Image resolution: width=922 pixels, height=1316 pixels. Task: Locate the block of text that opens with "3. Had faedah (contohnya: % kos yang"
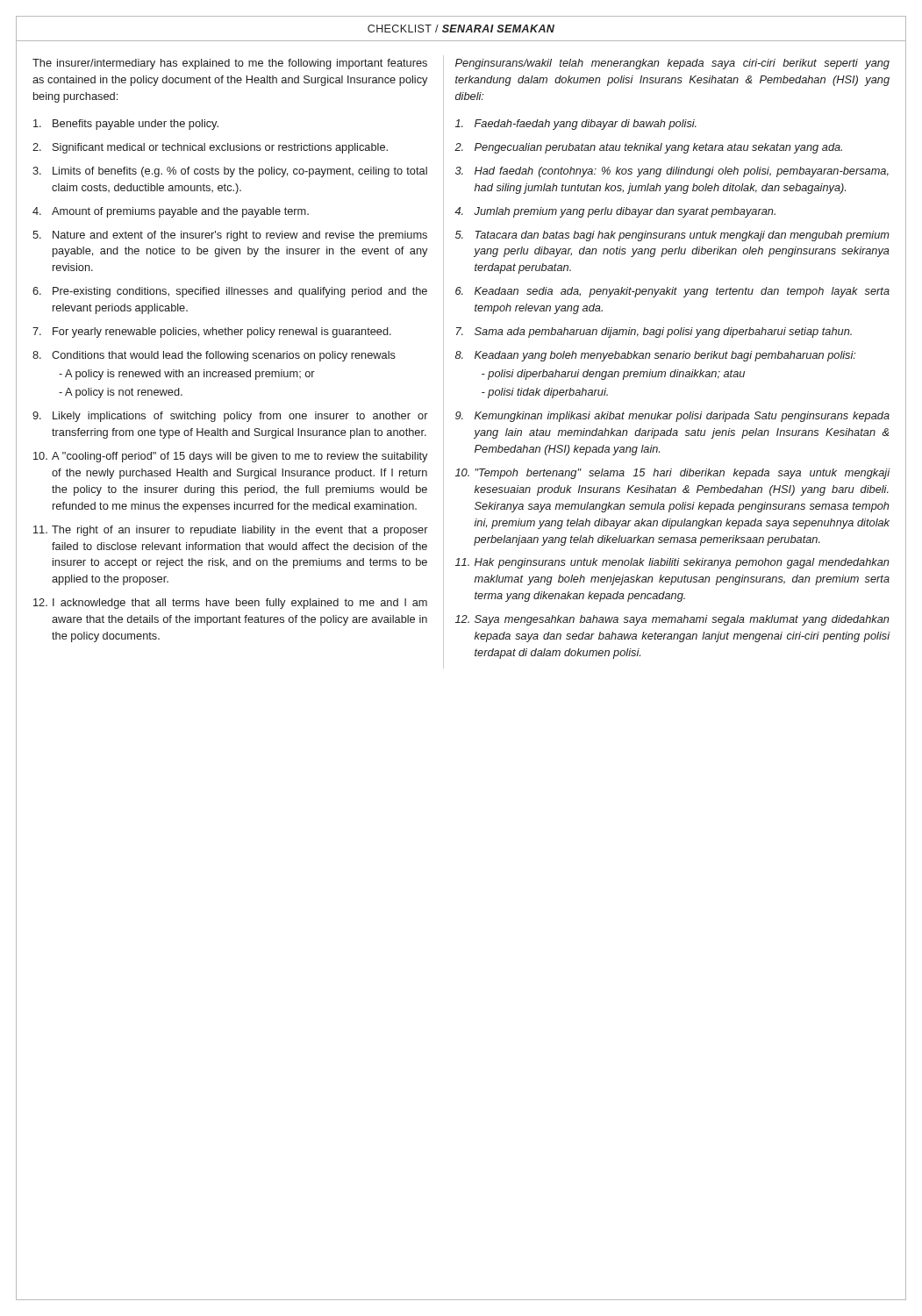pos(672,180)
